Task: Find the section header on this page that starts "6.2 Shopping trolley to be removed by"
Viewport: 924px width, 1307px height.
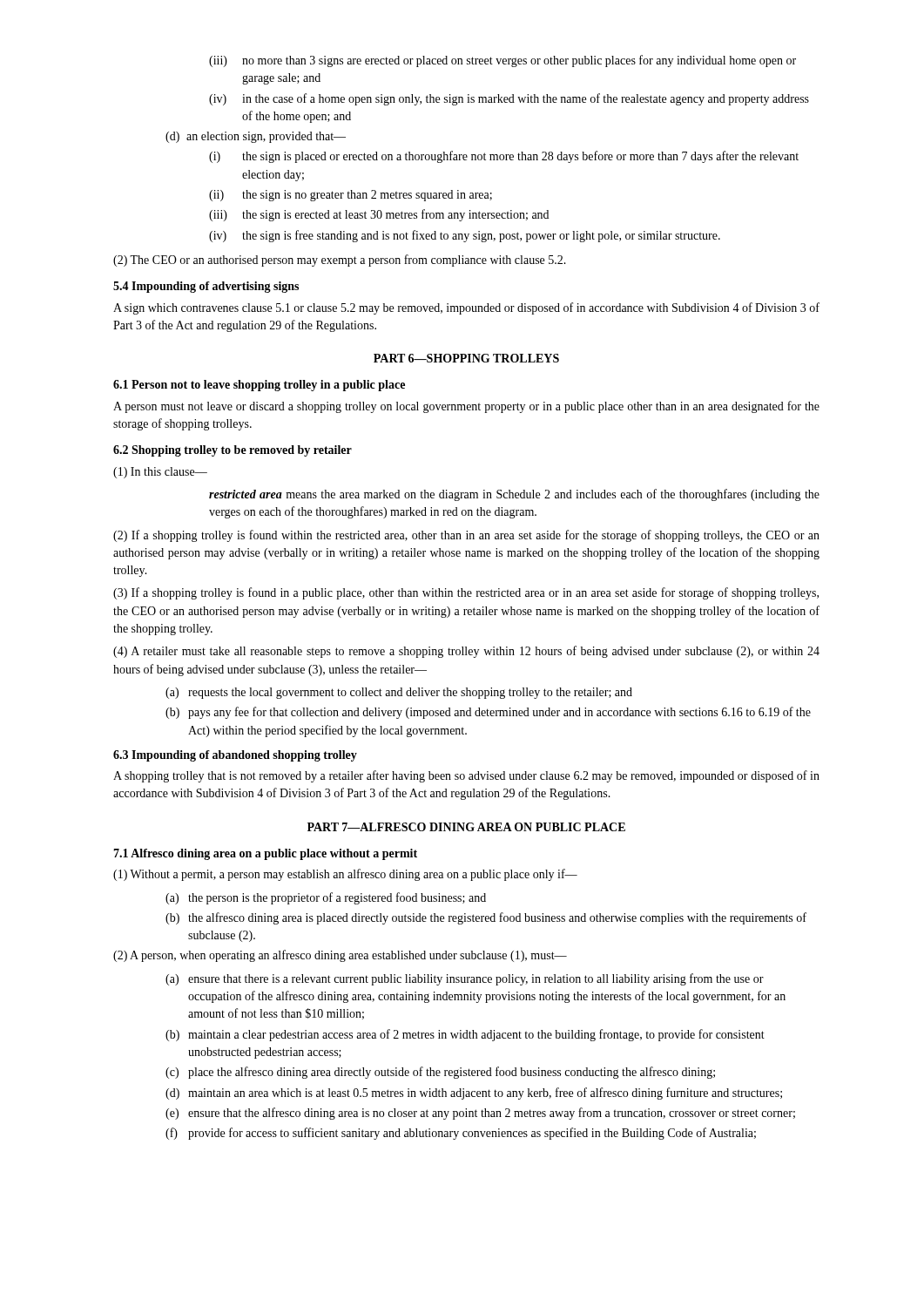Action: click(x=233, y=451)
